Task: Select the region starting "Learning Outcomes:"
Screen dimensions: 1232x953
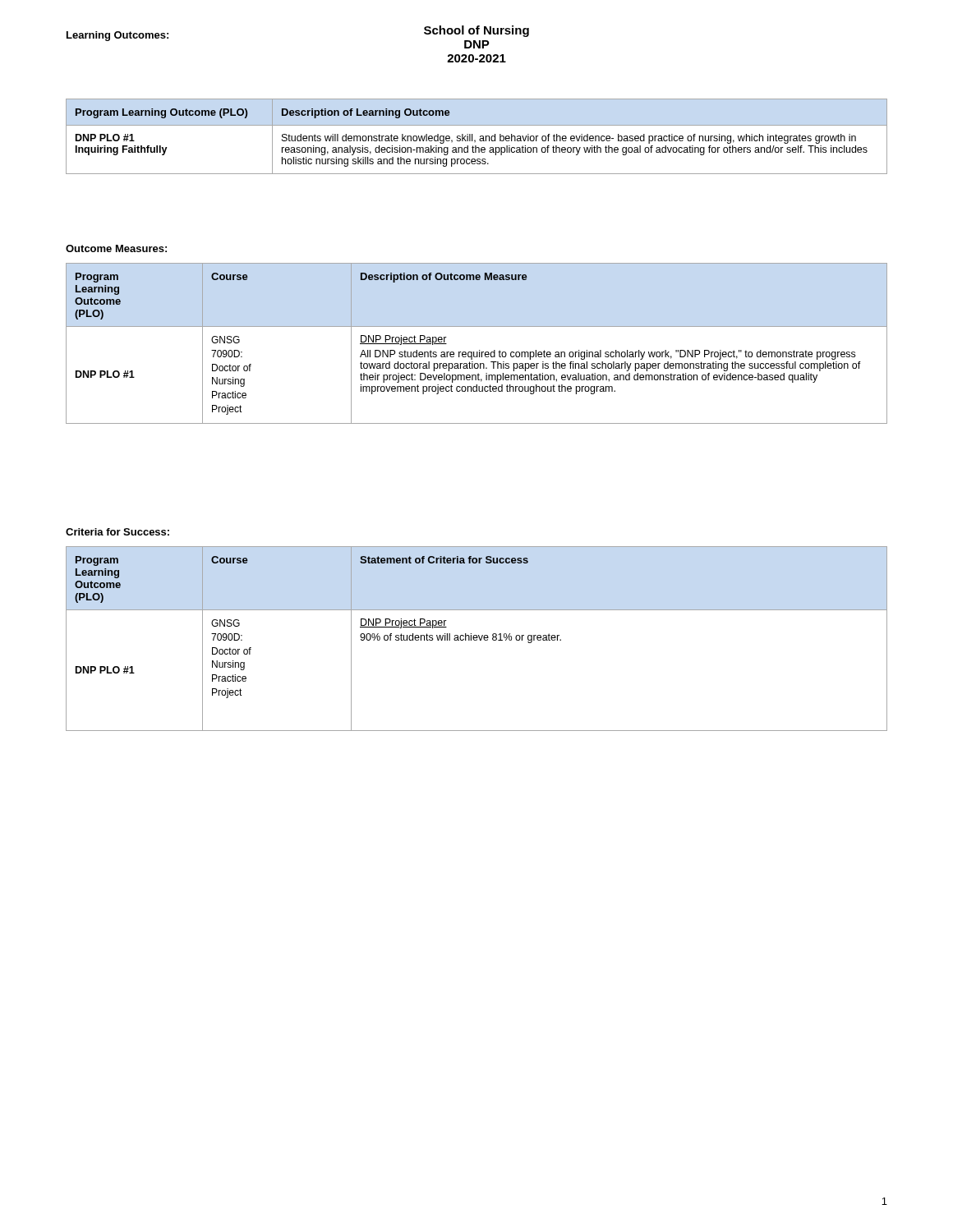Action: click(118, 35)
